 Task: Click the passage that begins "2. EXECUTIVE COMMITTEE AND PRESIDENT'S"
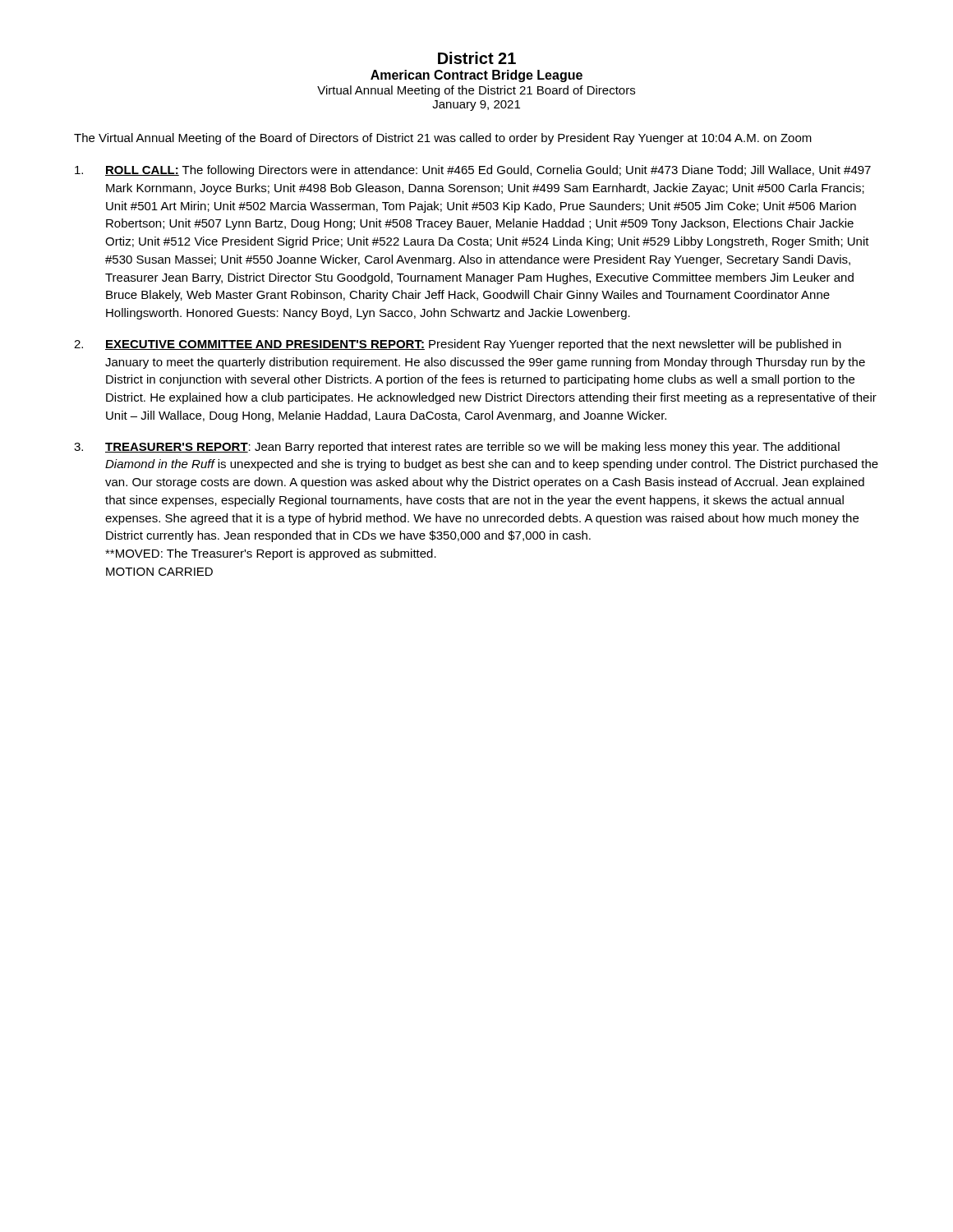476,380
